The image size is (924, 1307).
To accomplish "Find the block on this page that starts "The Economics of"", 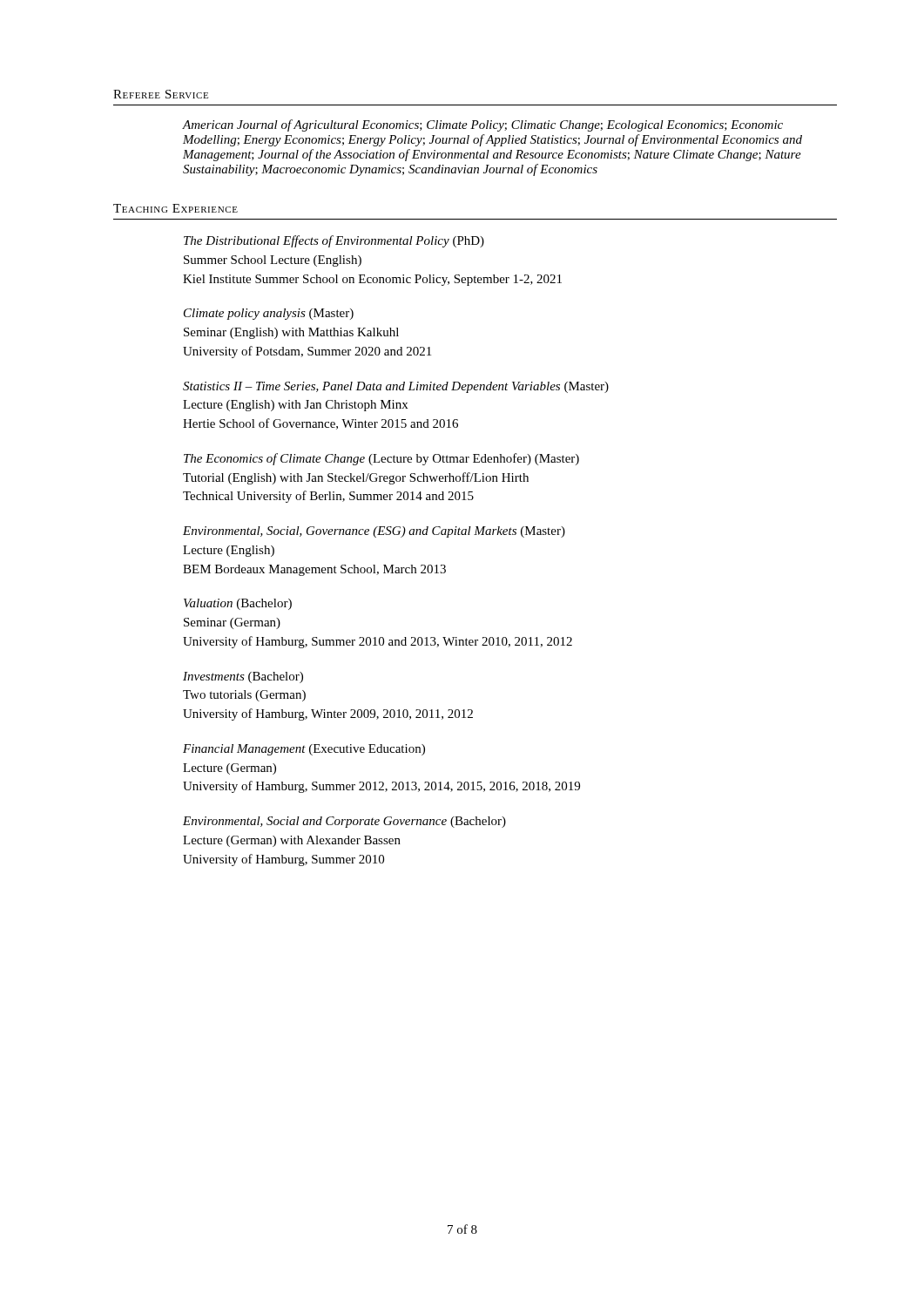I will (510, 478).
